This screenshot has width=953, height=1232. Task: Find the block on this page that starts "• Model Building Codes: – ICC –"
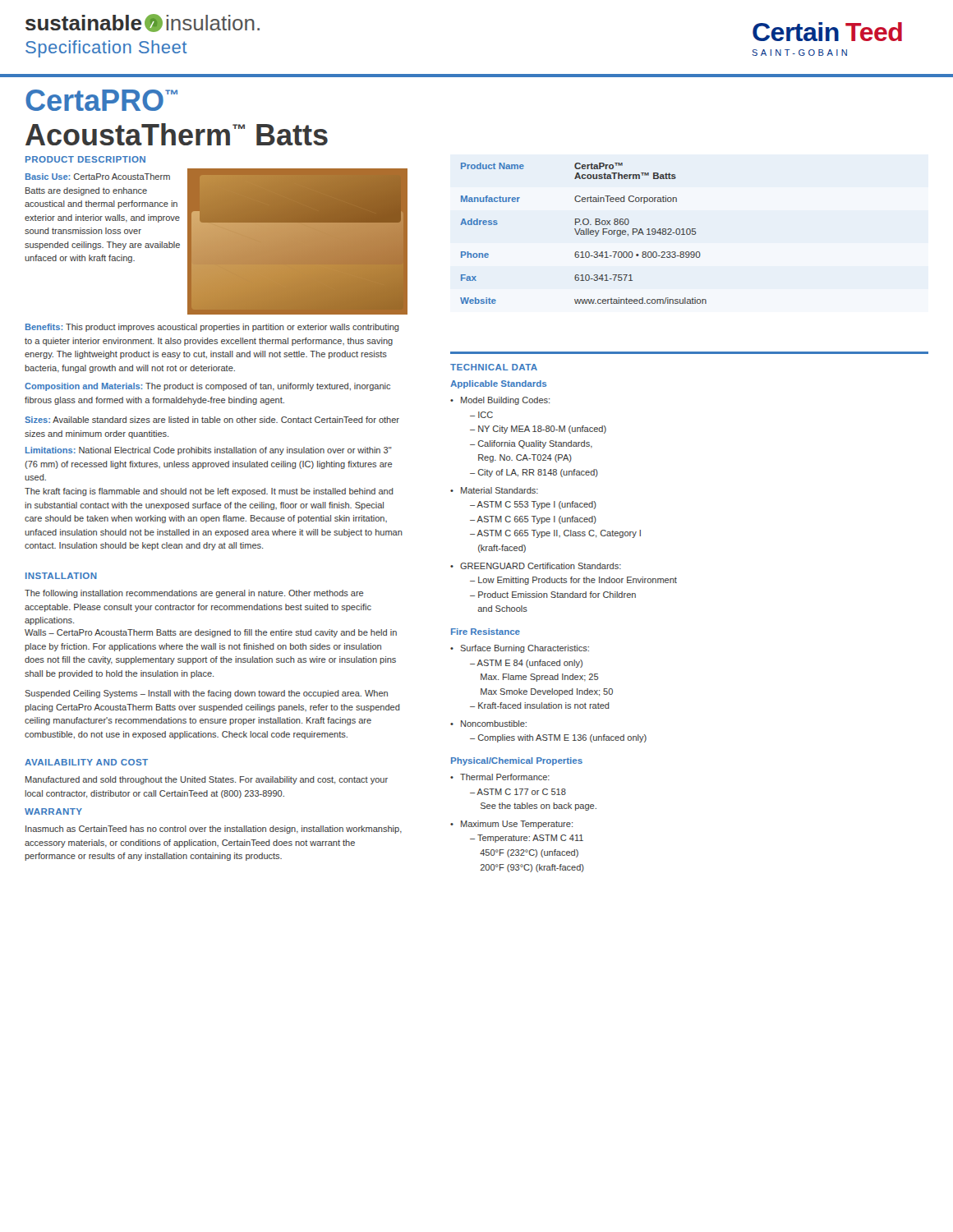point(500,401)
